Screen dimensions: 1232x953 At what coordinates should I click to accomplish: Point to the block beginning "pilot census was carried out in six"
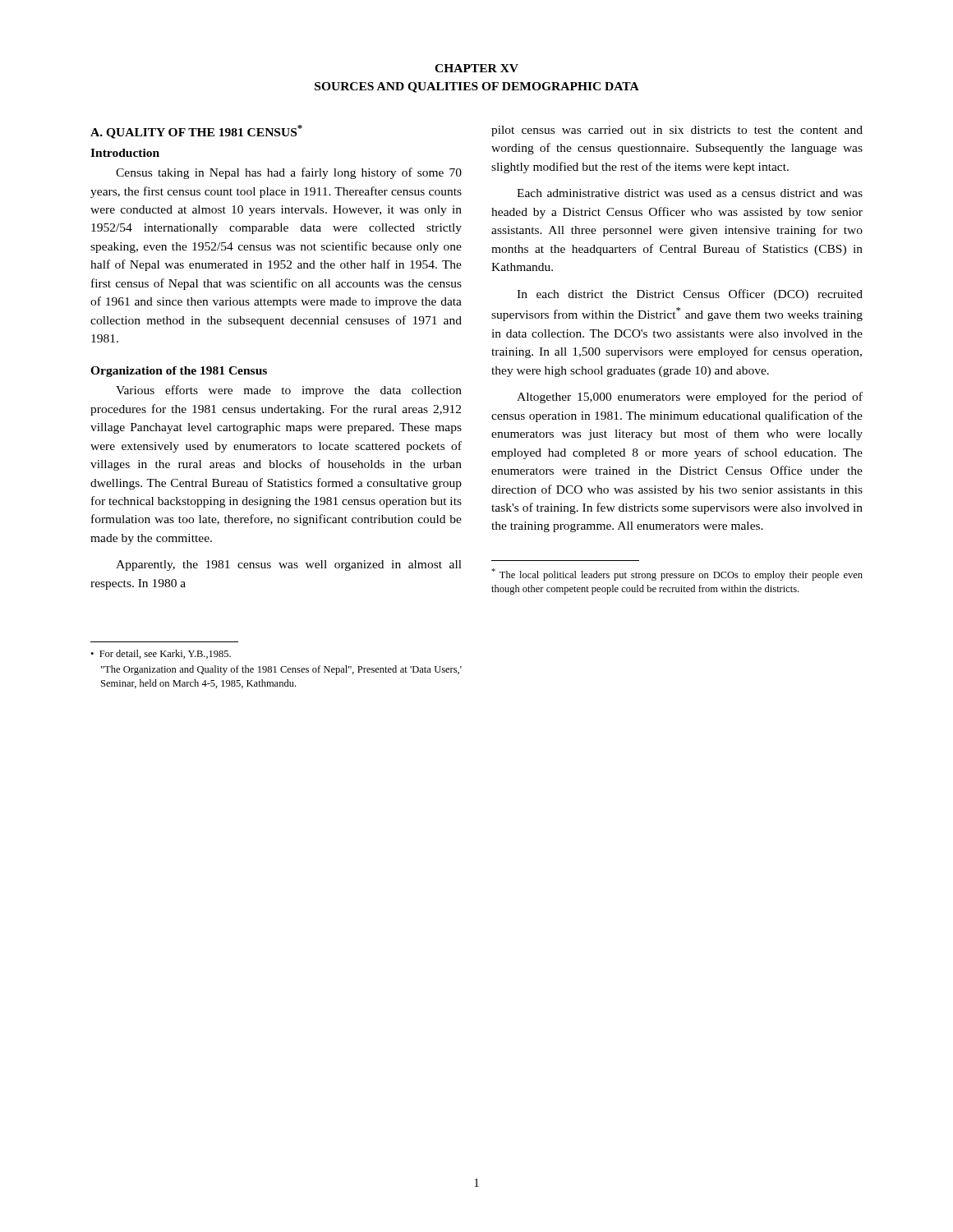point(677,148)
